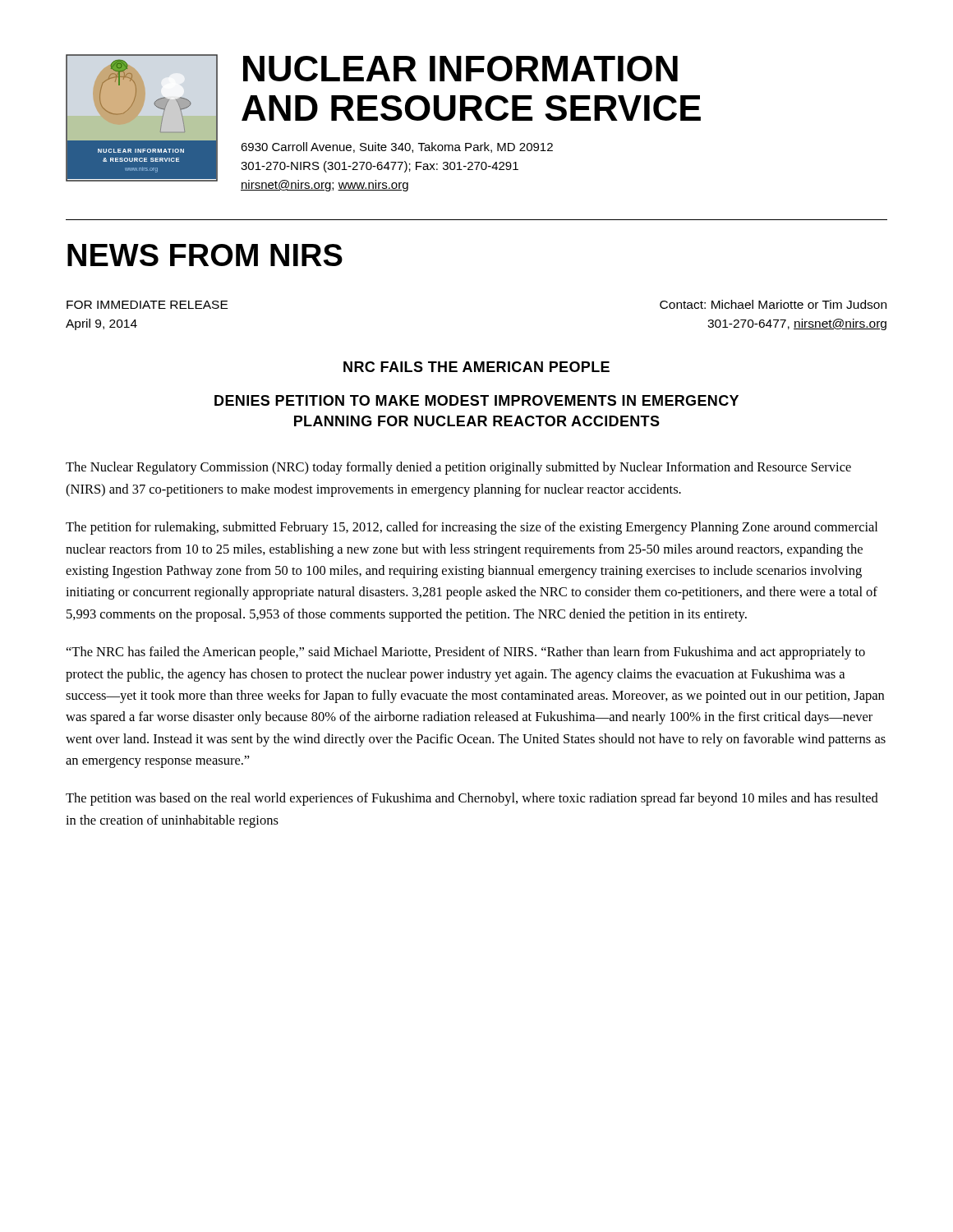The image size is (953, 1232).
Task: Select the block starting "“The NRC has failed the American people,” said"
Action: (476, 706)
